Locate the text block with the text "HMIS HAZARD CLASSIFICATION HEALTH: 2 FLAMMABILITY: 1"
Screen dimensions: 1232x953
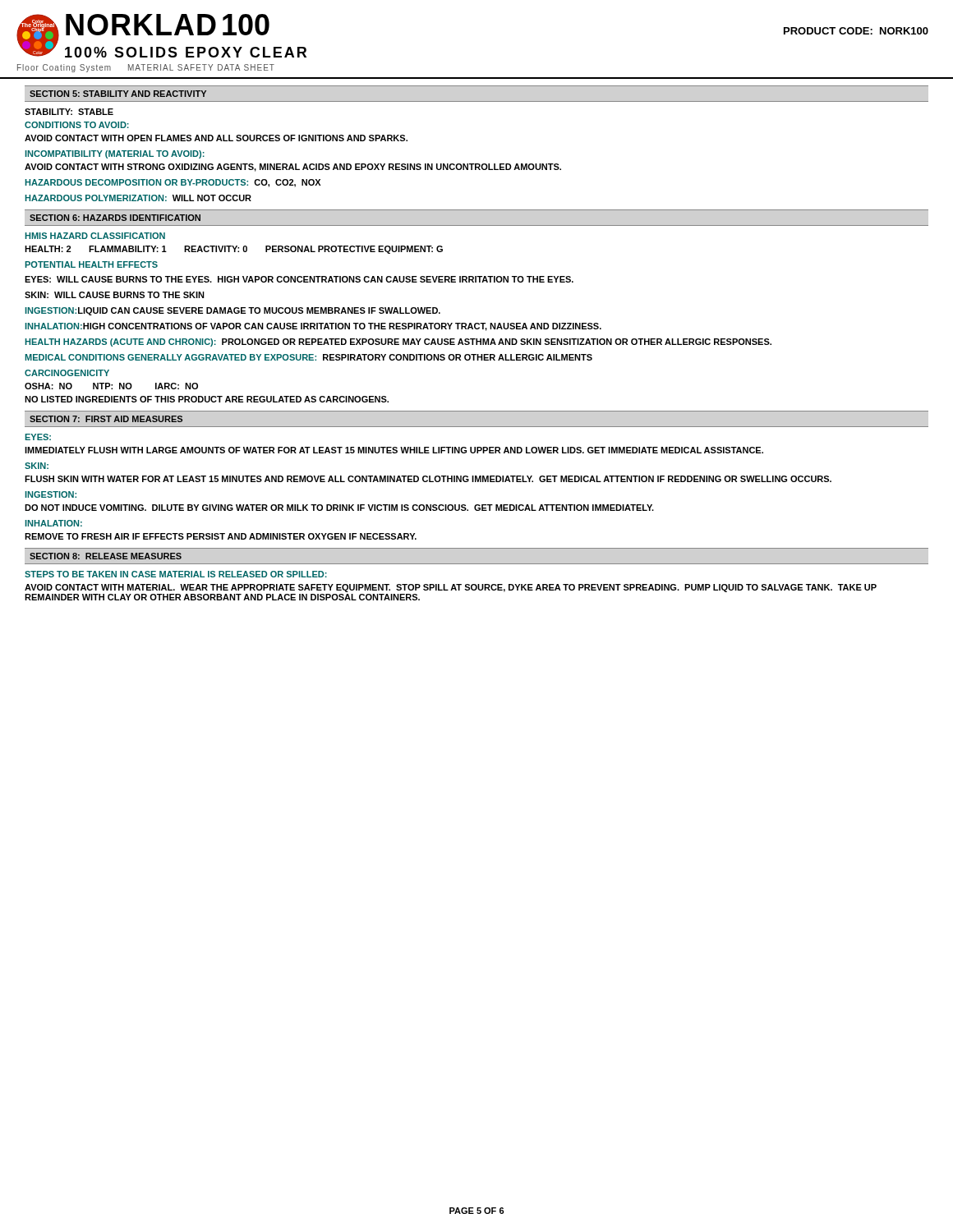pos(95,236)
